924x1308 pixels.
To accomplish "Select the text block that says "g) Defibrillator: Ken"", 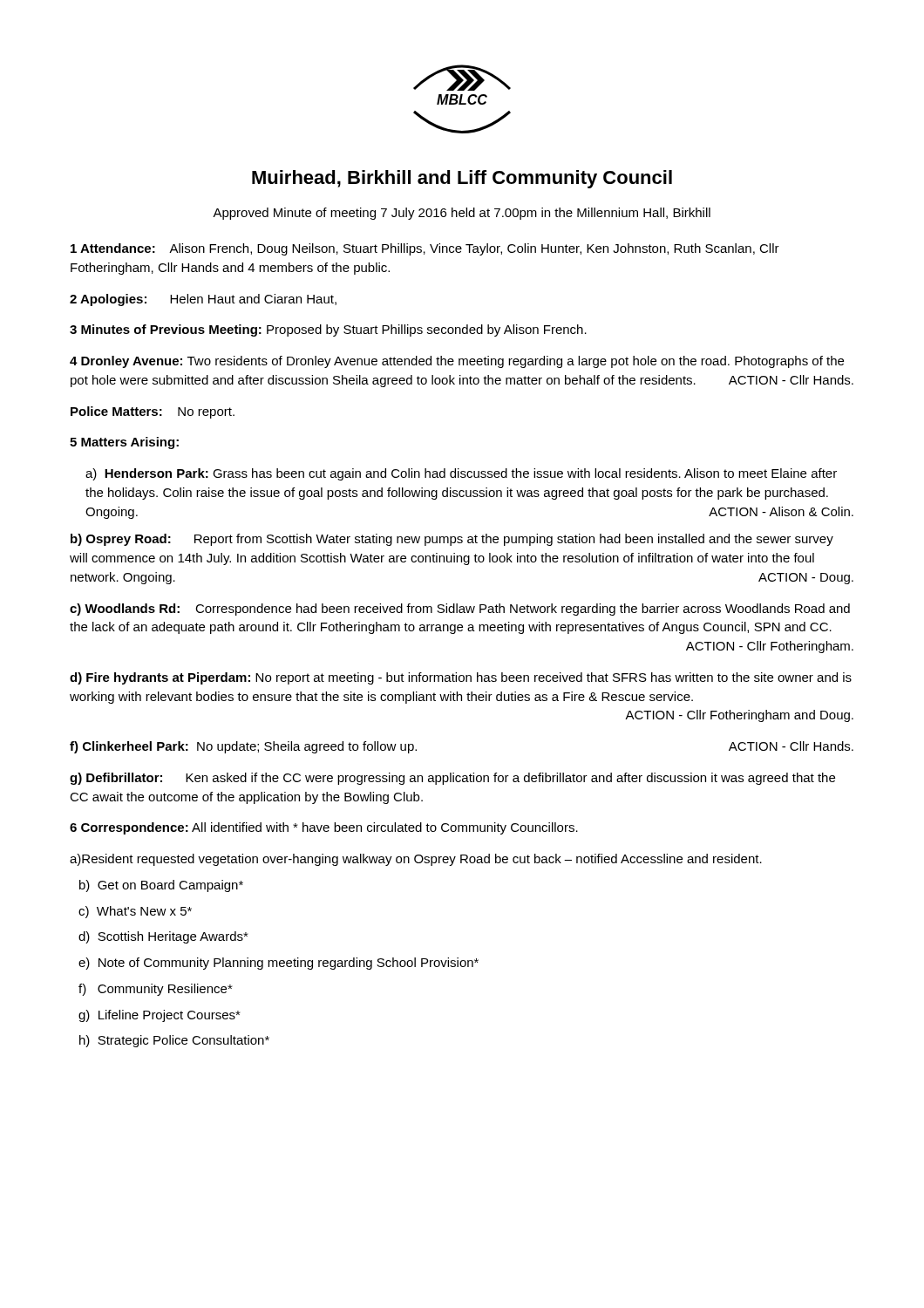I will (453, 787).
